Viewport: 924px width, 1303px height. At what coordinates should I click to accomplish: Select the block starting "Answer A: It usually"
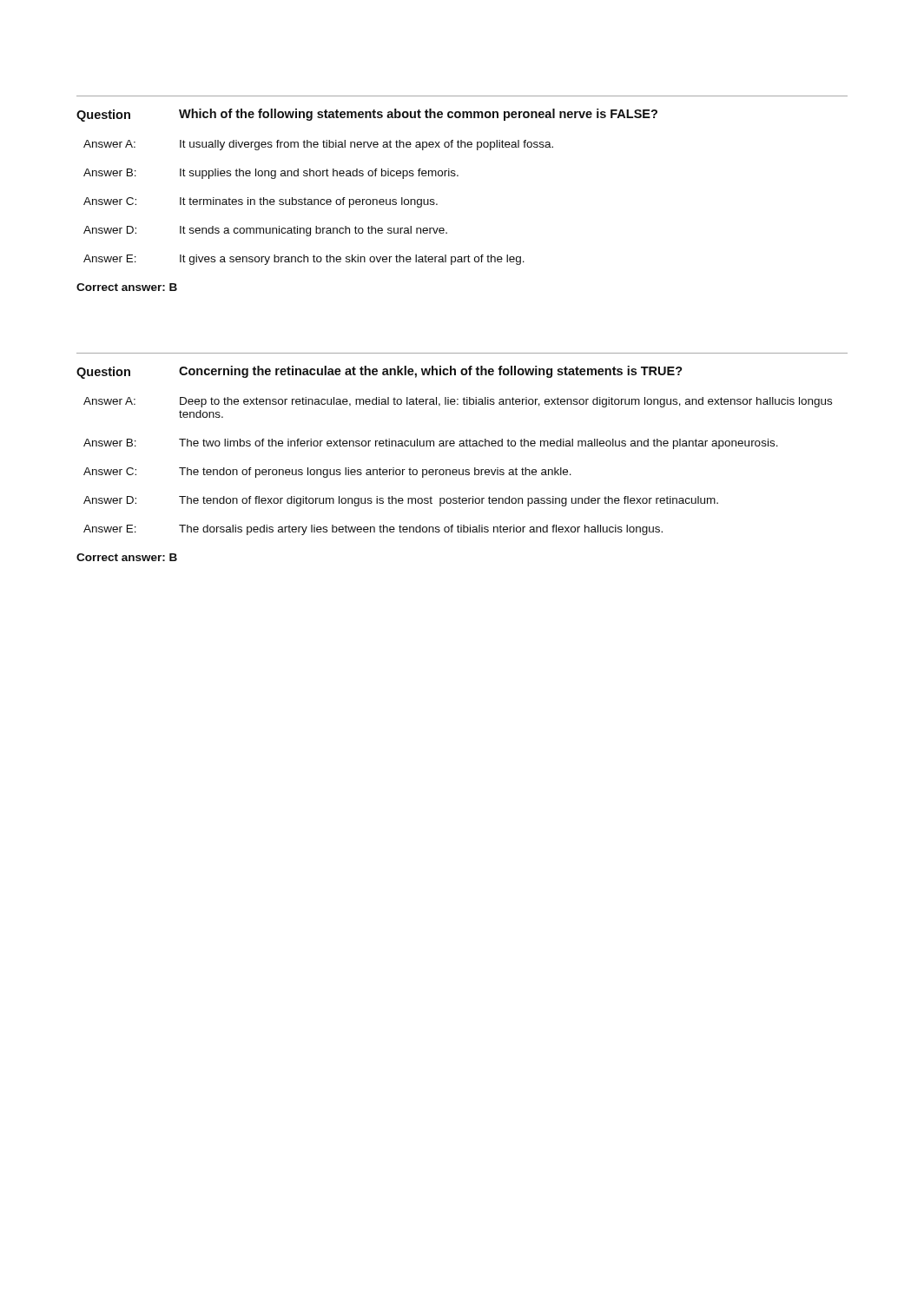[x=465, y=144]
